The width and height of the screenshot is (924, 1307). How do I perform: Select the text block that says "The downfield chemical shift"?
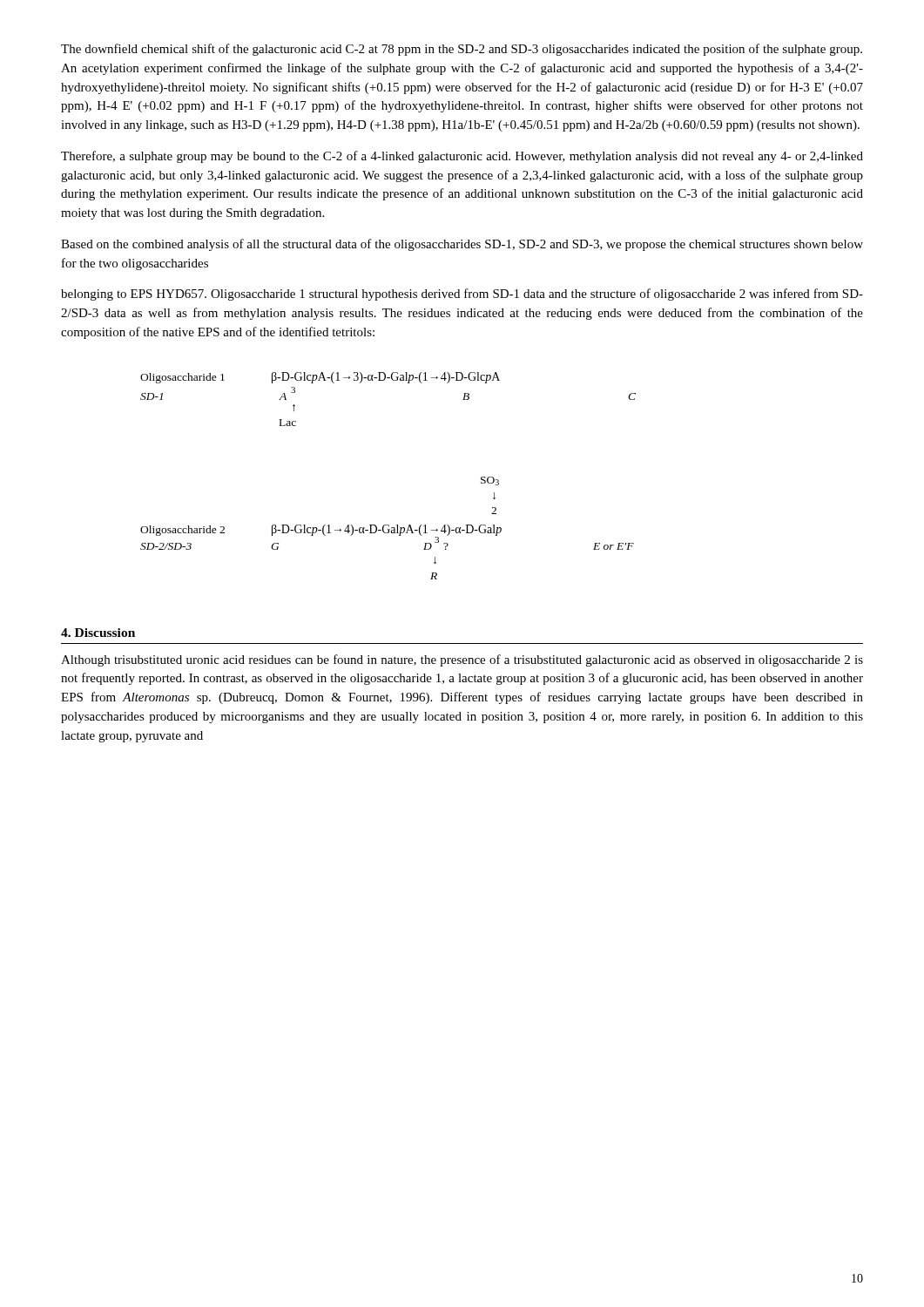pyautogui.click(x=462, y=87)
